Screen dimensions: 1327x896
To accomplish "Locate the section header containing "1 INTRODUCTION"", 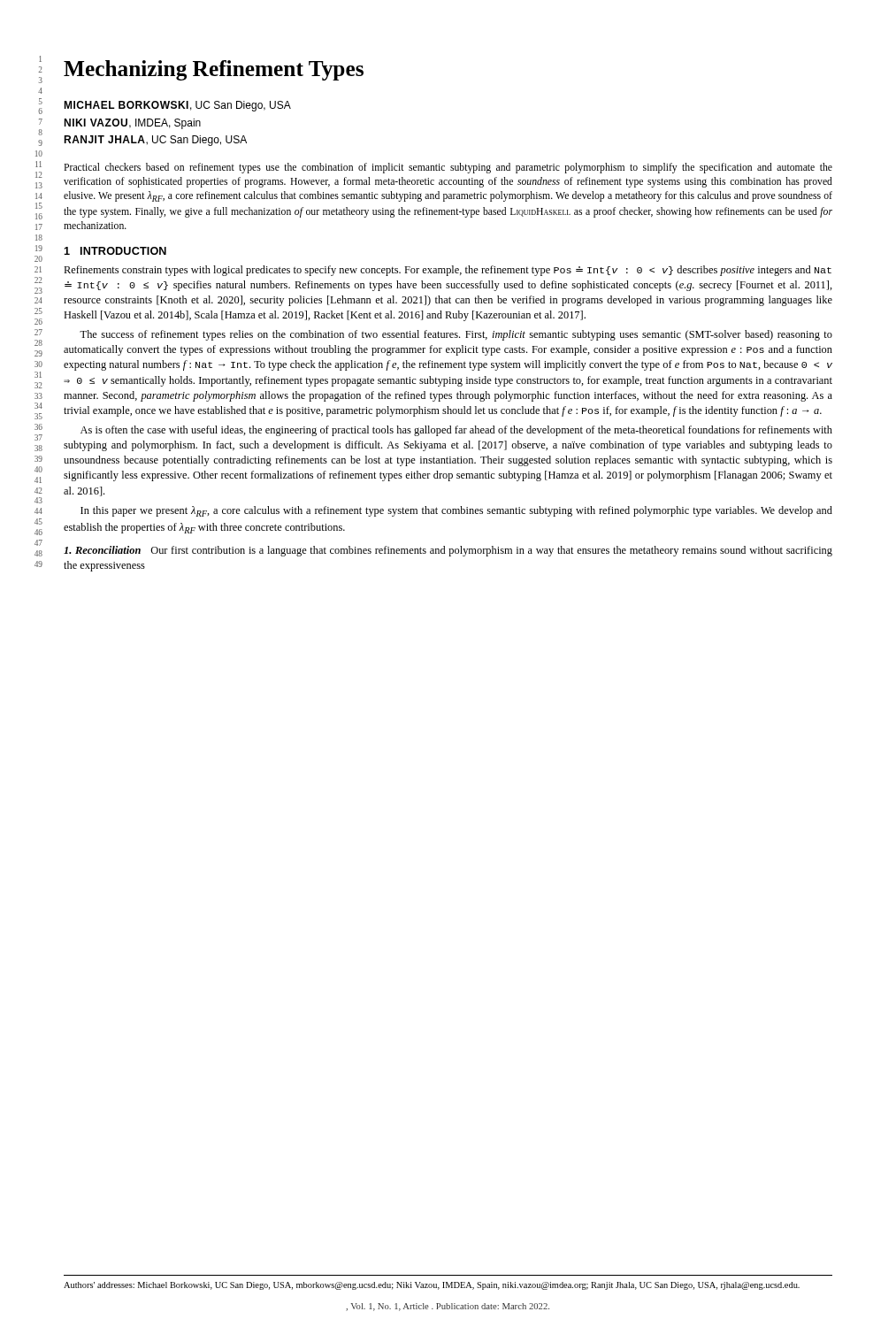I will [x=115, y=251].
